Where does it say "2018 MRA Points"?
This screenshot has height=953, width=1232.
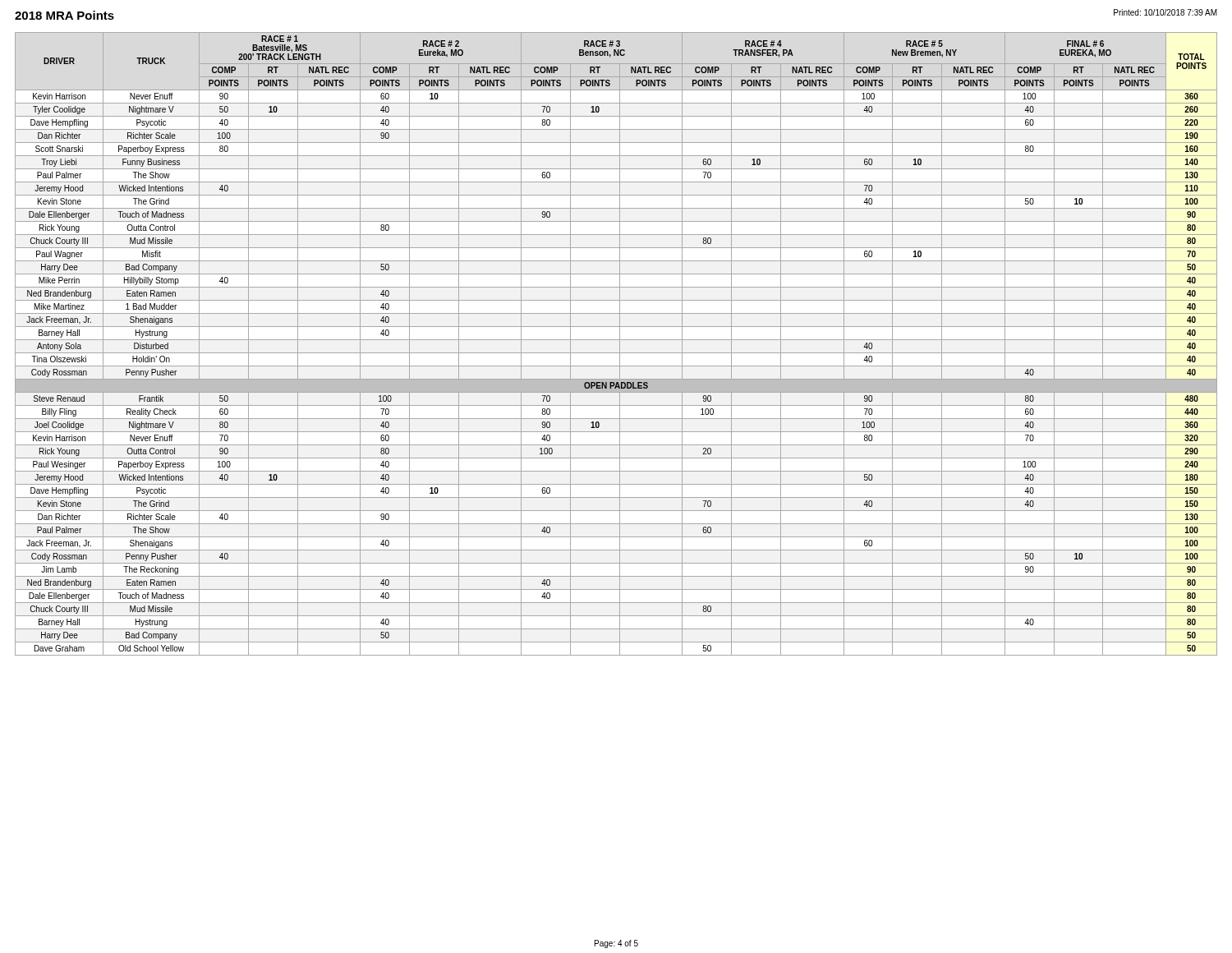click(x=65, y=15)
